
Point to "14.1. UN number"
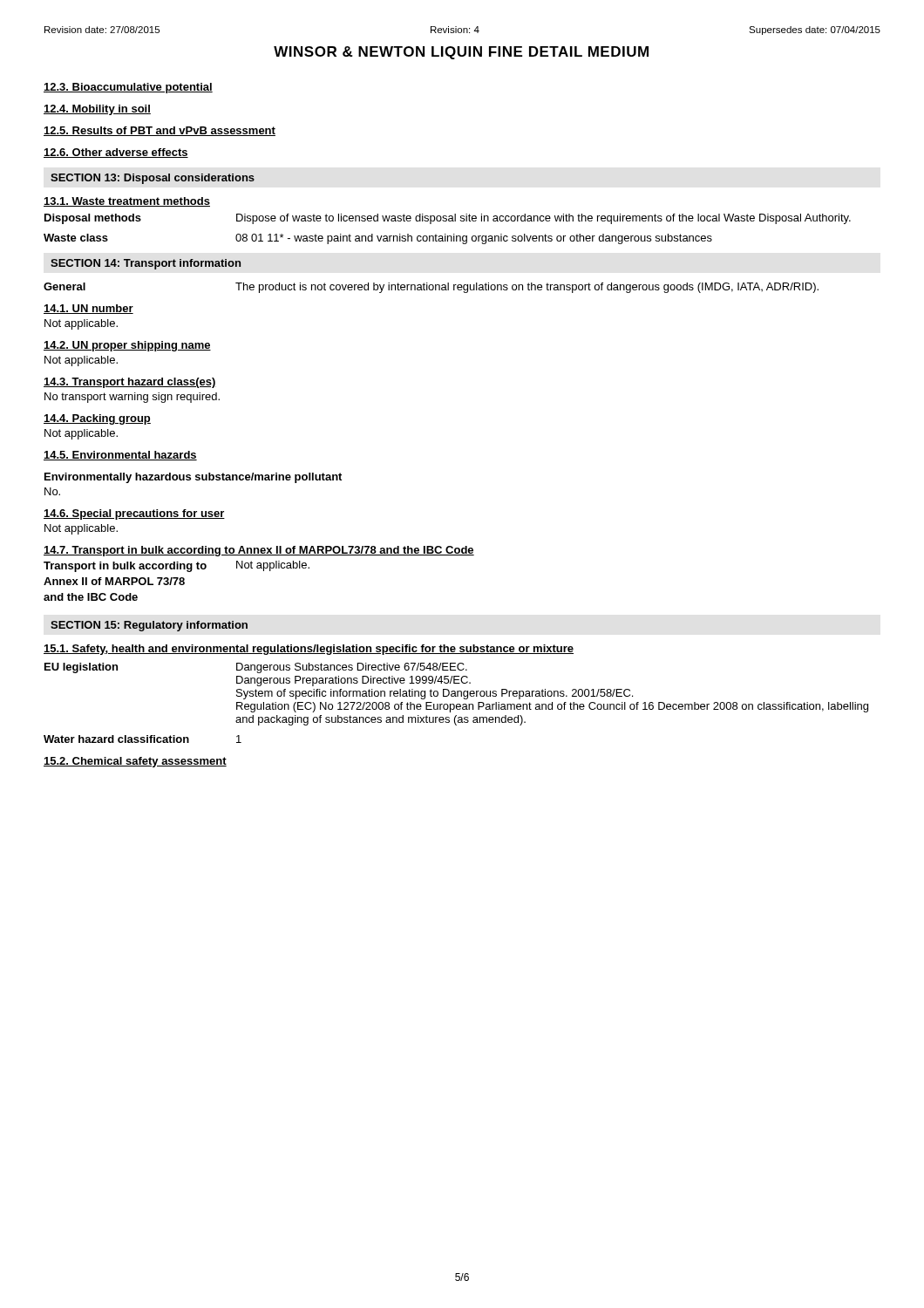pyautogui.click(x=88, y=308)
